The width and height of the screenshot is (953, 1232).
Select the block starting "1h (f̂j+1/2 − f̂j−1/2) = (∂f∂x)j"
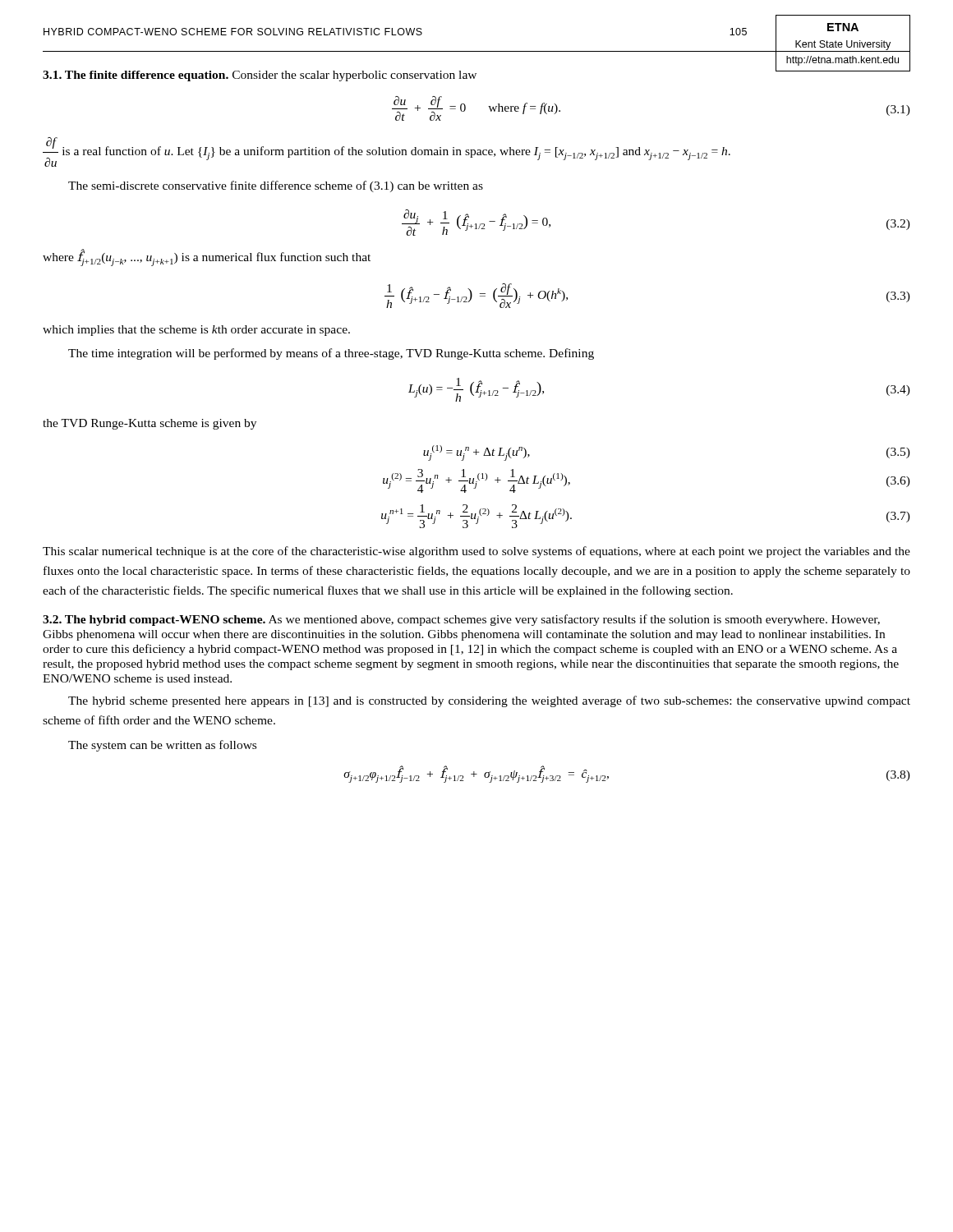coord(466,297)
